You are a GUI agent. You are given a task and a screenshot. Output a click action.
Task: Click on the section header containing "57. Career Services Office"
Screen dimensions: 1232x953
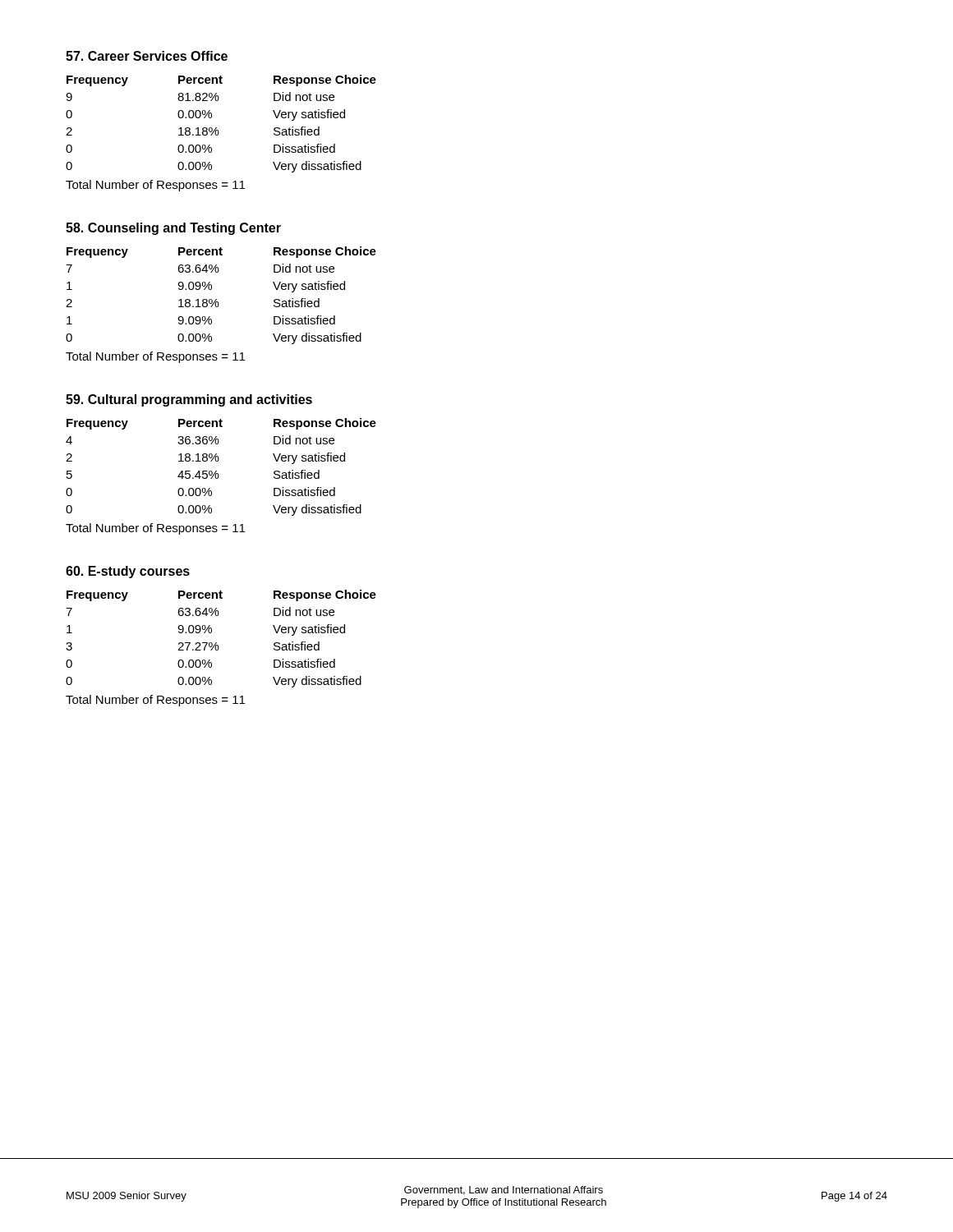147,56
